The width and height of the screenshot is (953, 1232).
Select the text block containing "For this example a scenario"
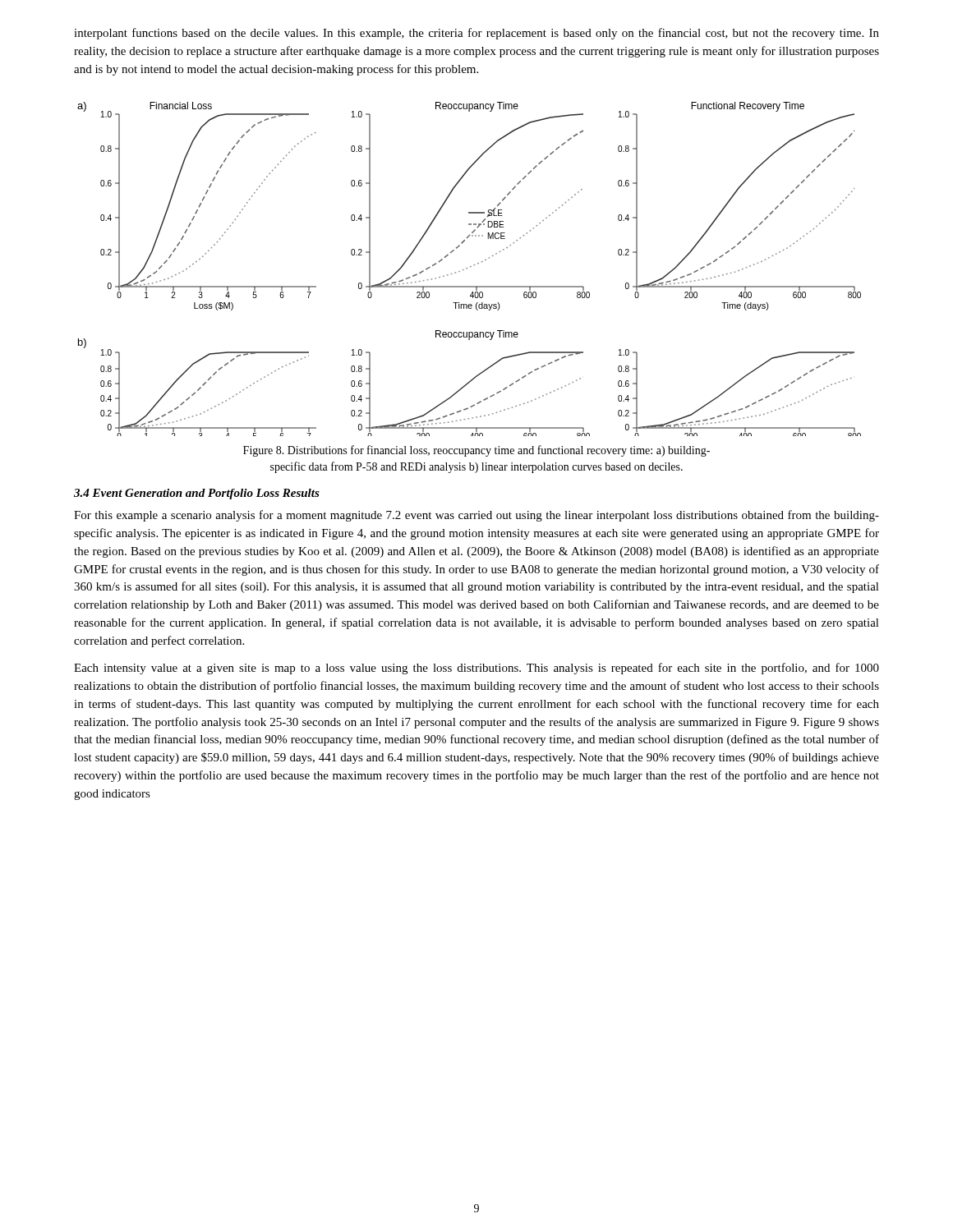(476, 578)
